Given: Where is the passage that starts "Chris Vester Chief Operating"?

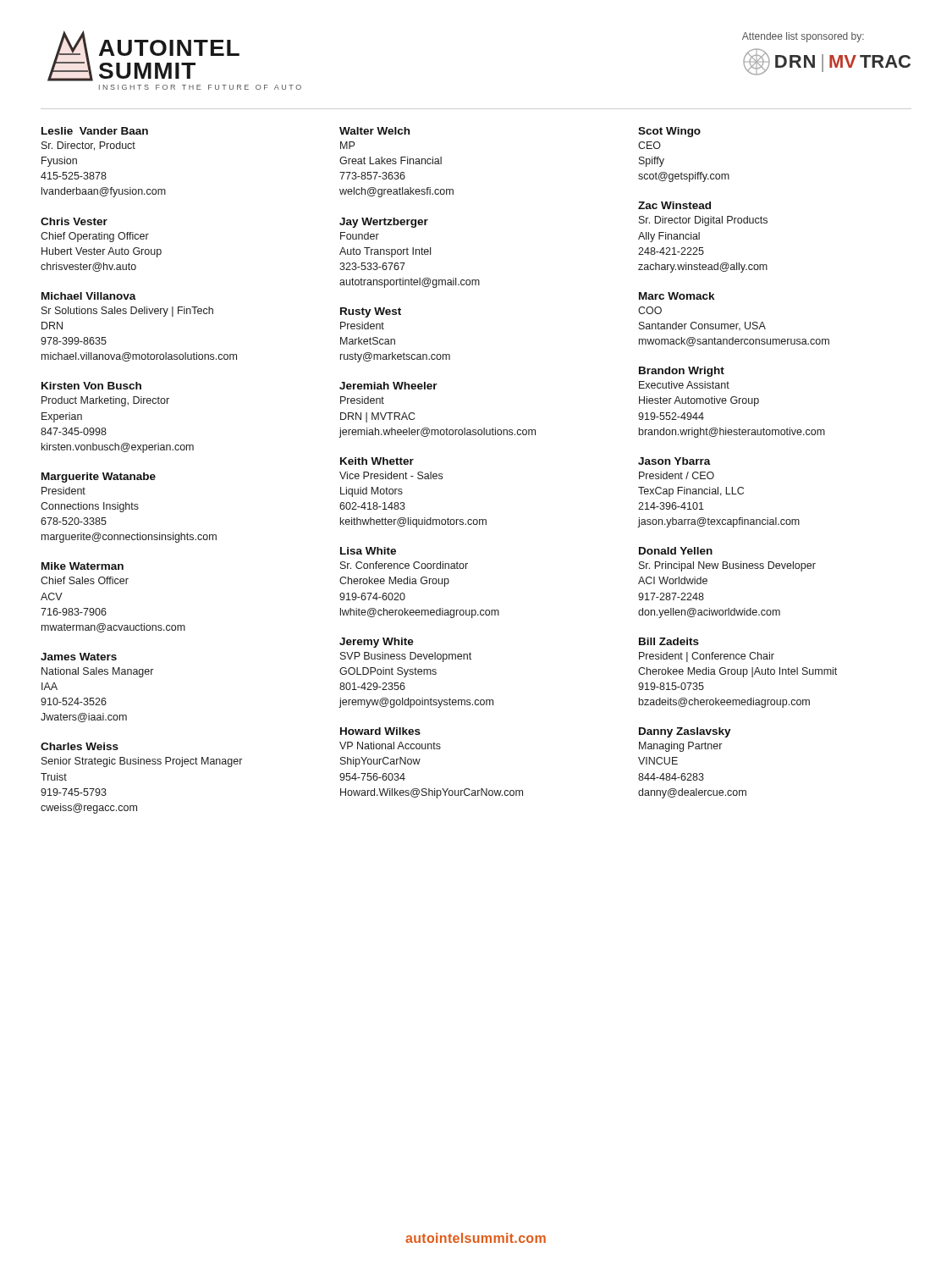Looking at the screenshot, I should 74,221.
